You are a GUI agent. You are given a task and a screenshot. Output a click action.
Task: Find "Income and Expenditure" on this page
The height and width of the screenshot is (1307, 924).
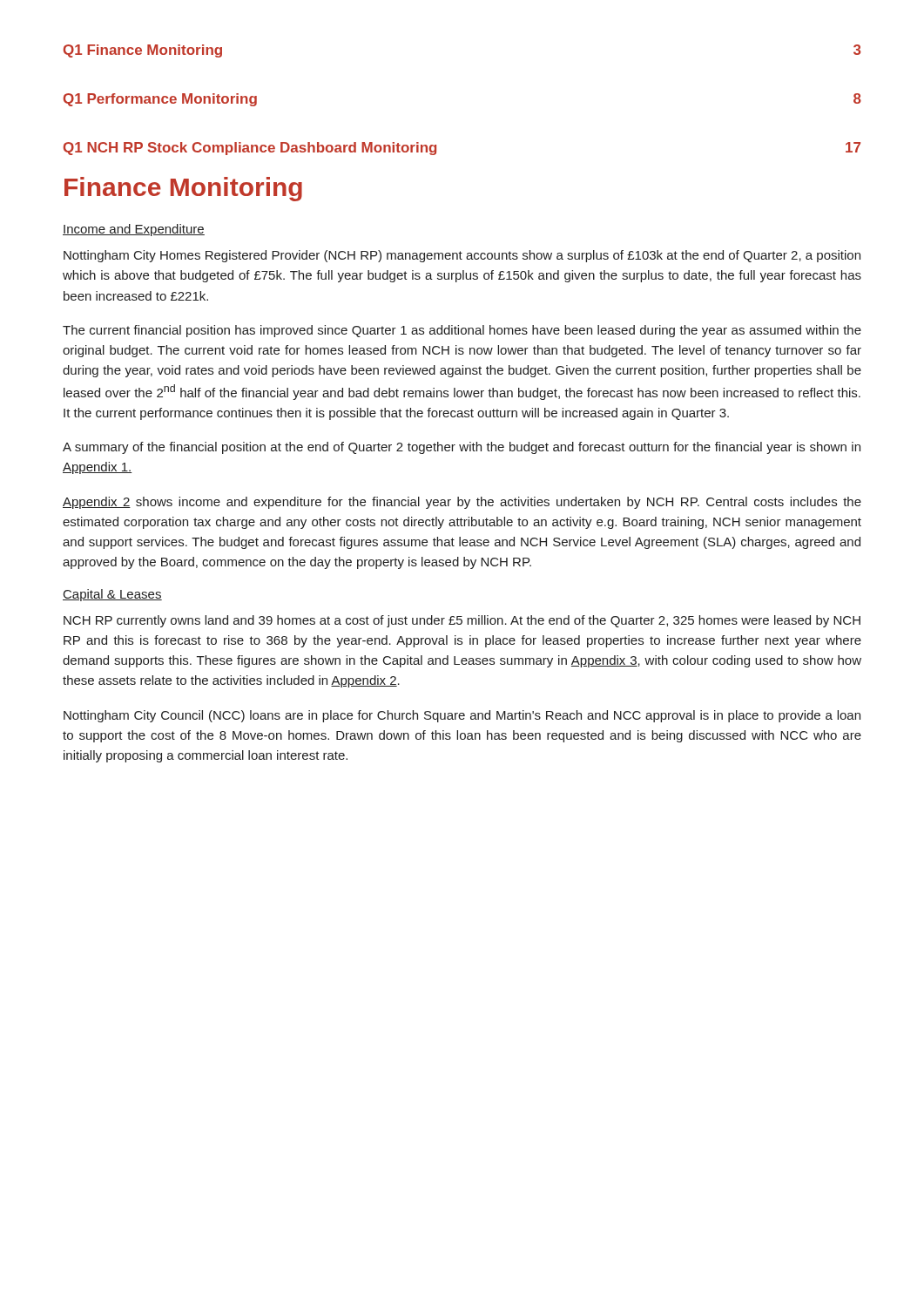click(x=134, y=229)
